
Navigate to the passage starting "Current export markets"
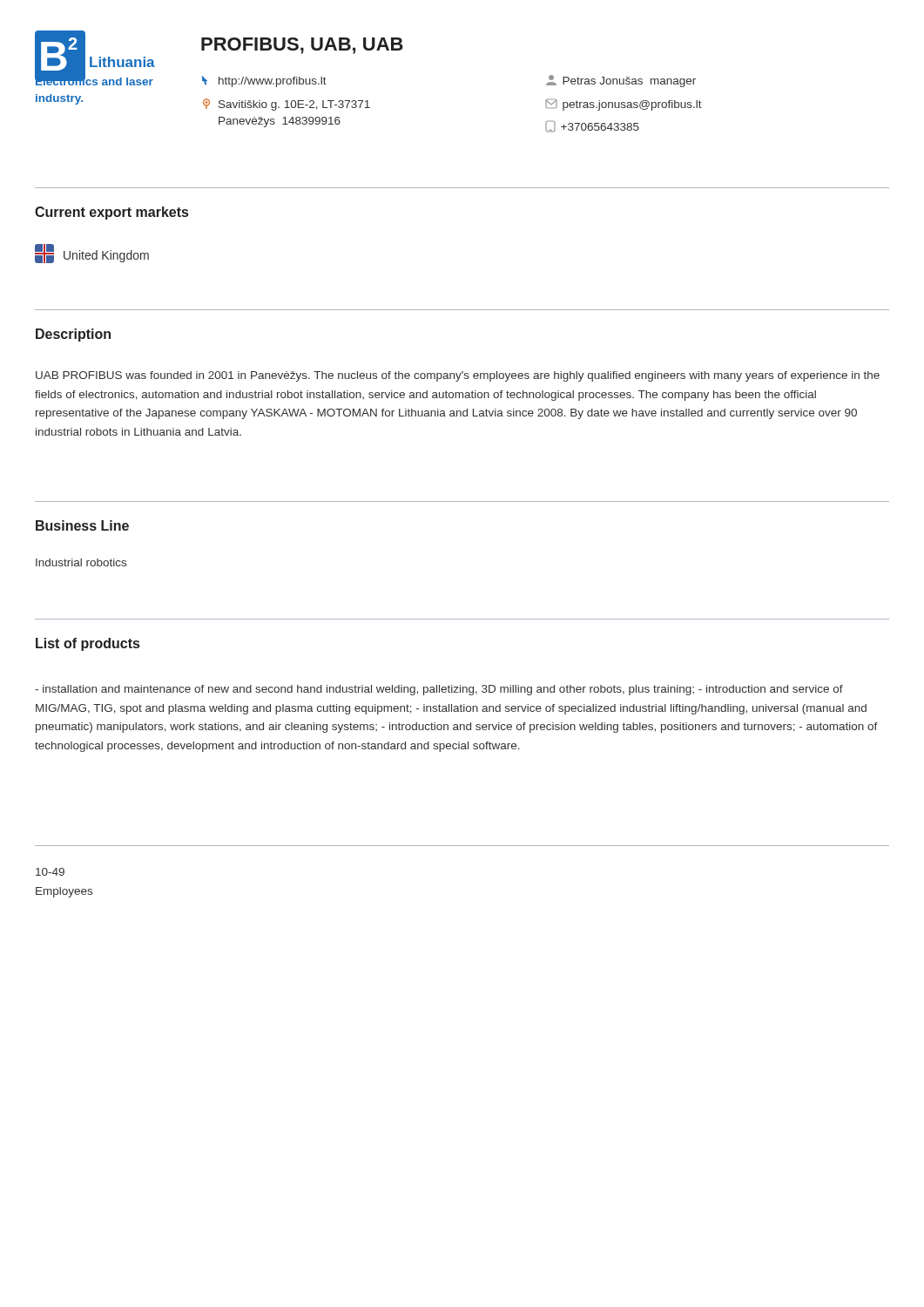(x=112, y=212)
